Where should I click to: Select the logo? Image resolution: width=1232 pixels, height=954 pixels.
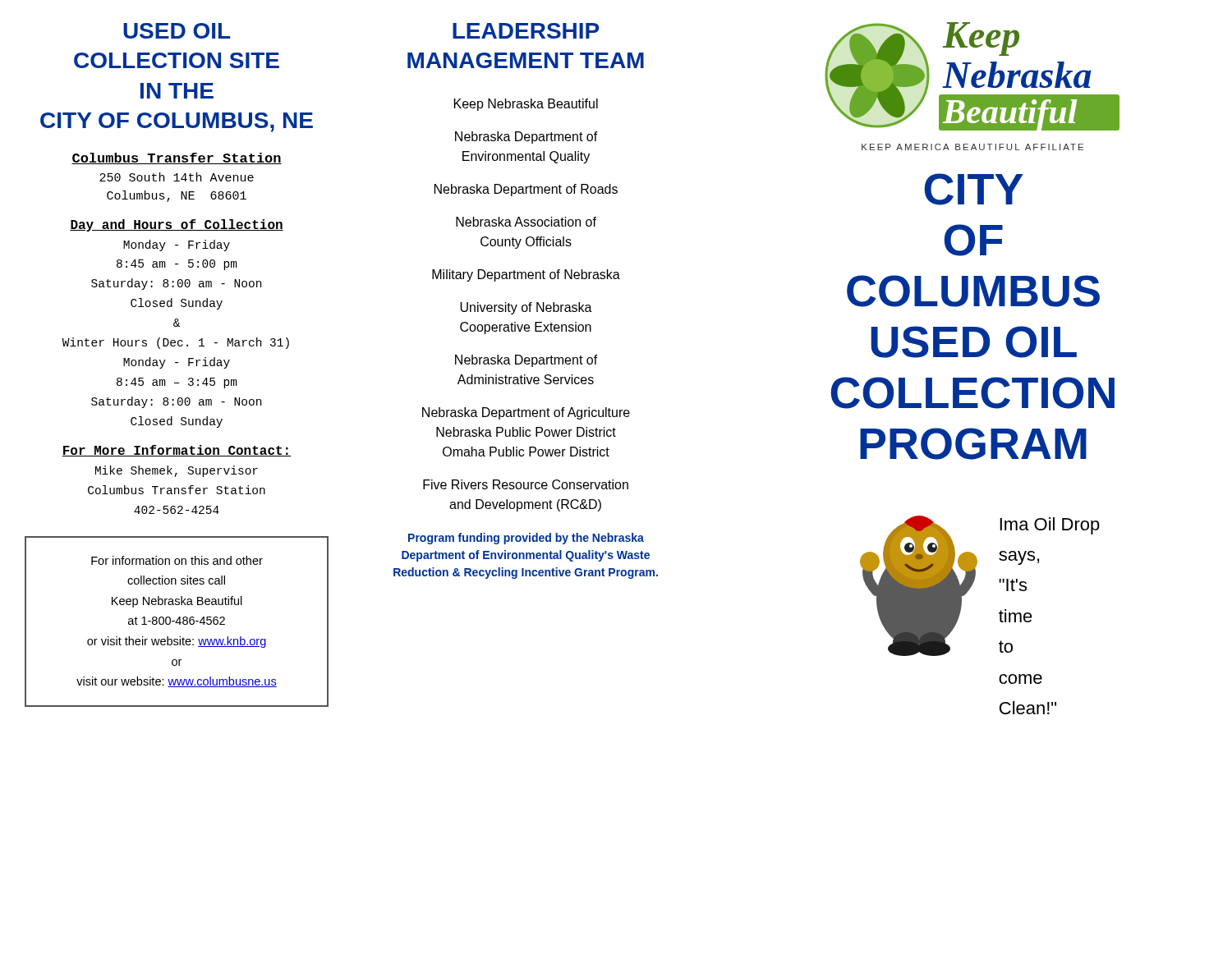pyautogui.click(x=973, y=78)
